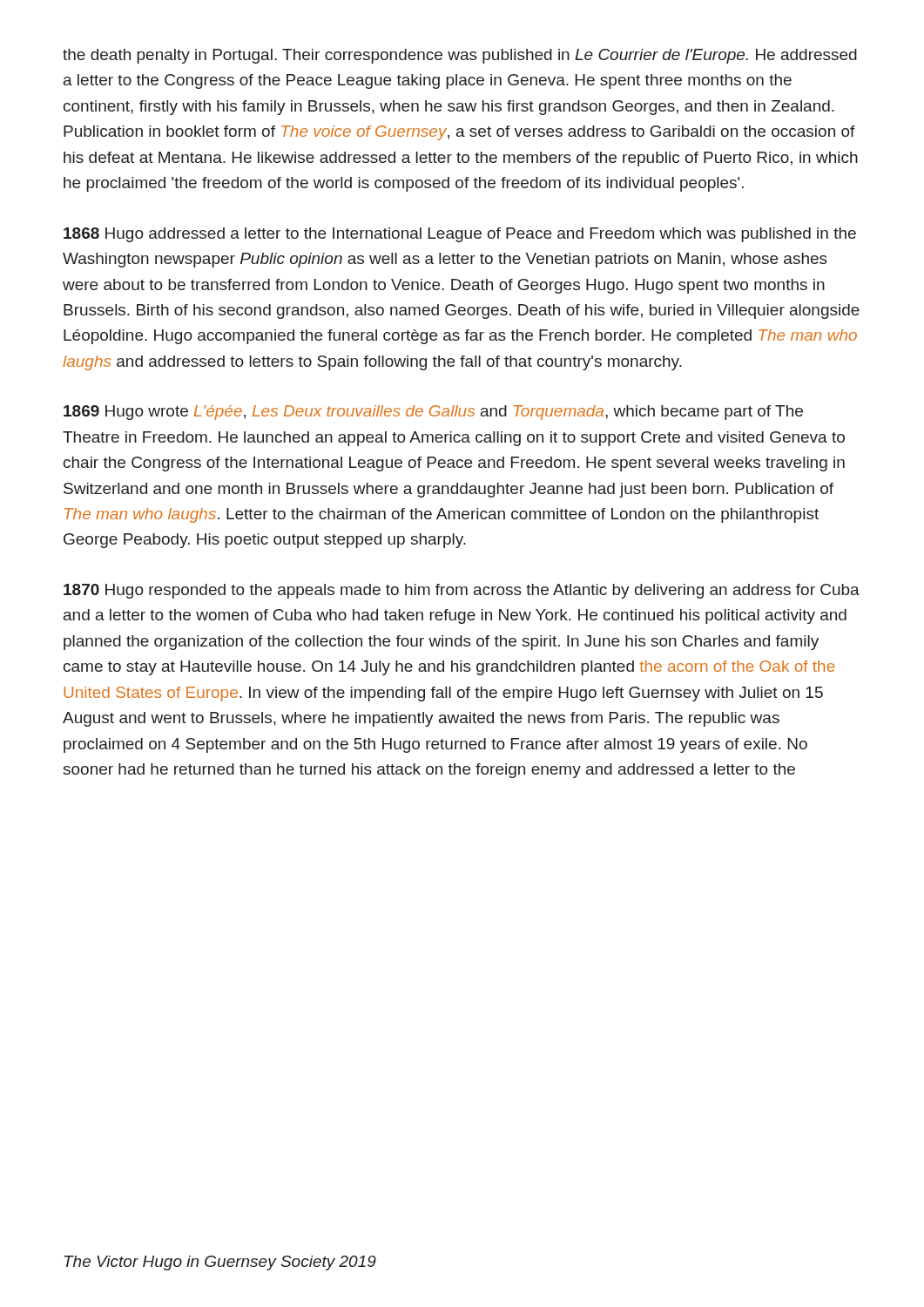This screenshot has height=1307, width=924.
Task: Locate the block of text that opens with "1870 Hugo responded"
Action: point(461,679)
